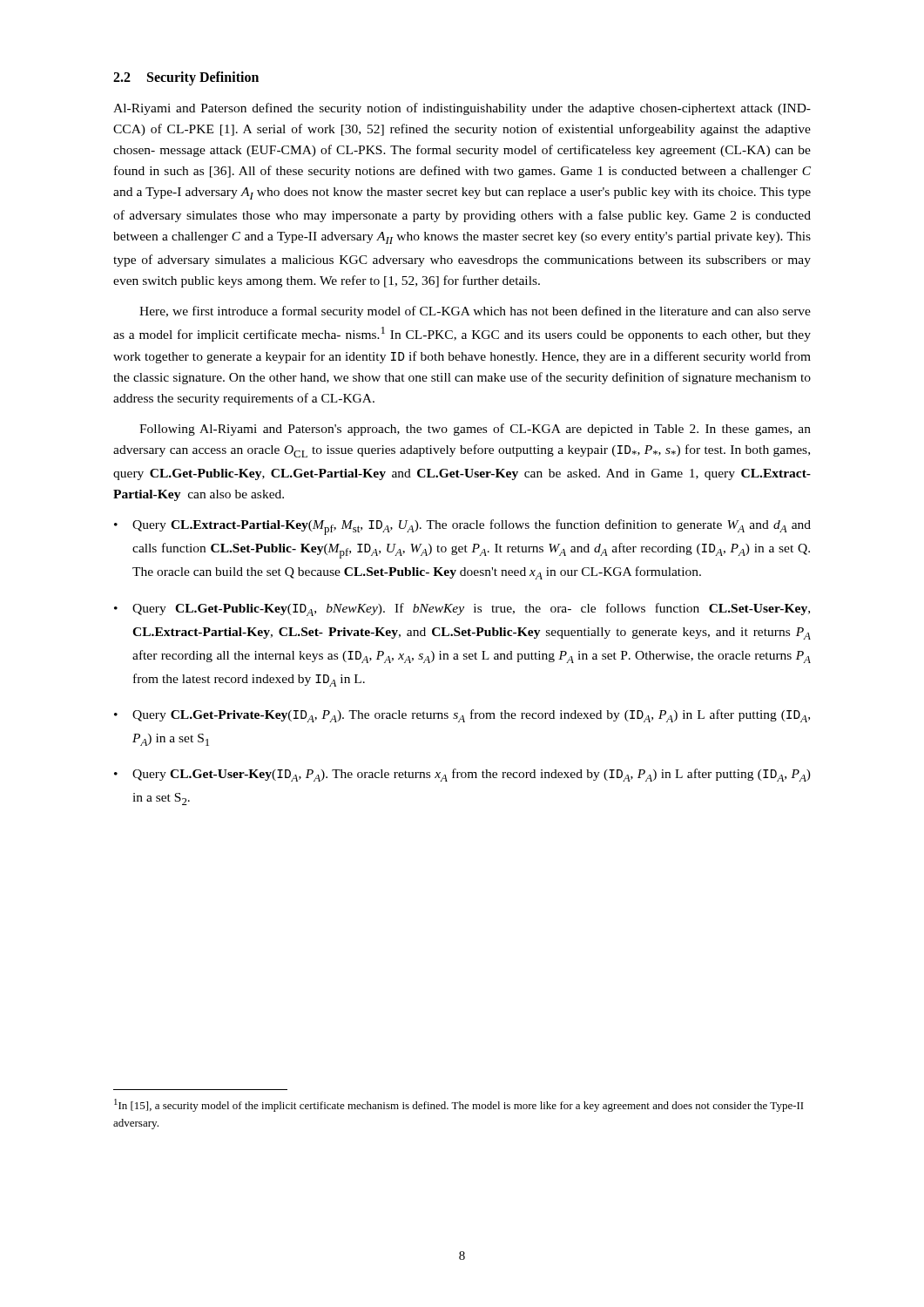This screenshot has height=1307, width=924.
Task: Find the section header containing "2.2Security Definition"
Action: click(x=186, y=77)
